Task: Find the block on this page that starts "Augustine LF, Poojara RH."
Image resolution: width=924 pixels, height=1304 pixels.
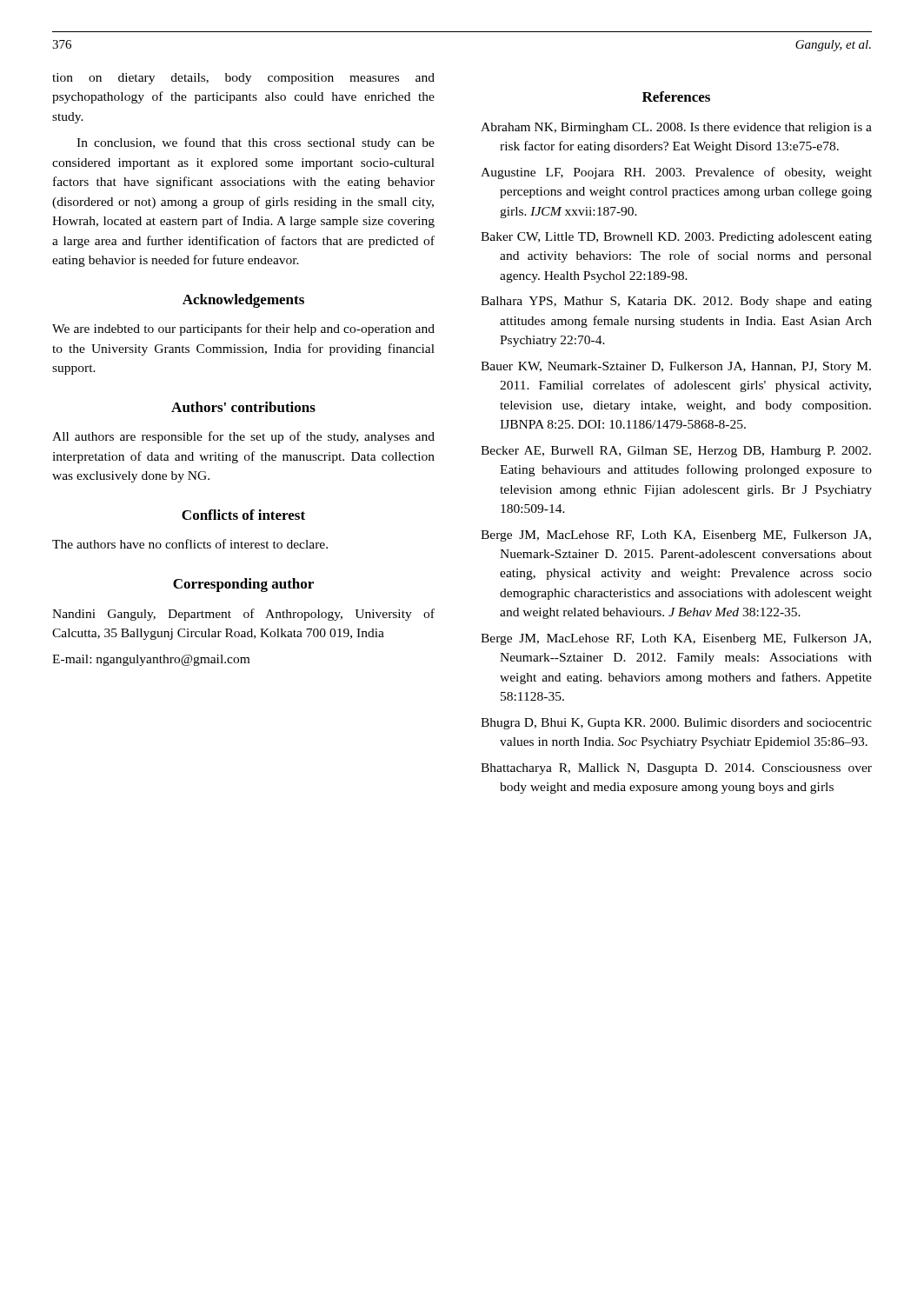Action: [676, 191]
